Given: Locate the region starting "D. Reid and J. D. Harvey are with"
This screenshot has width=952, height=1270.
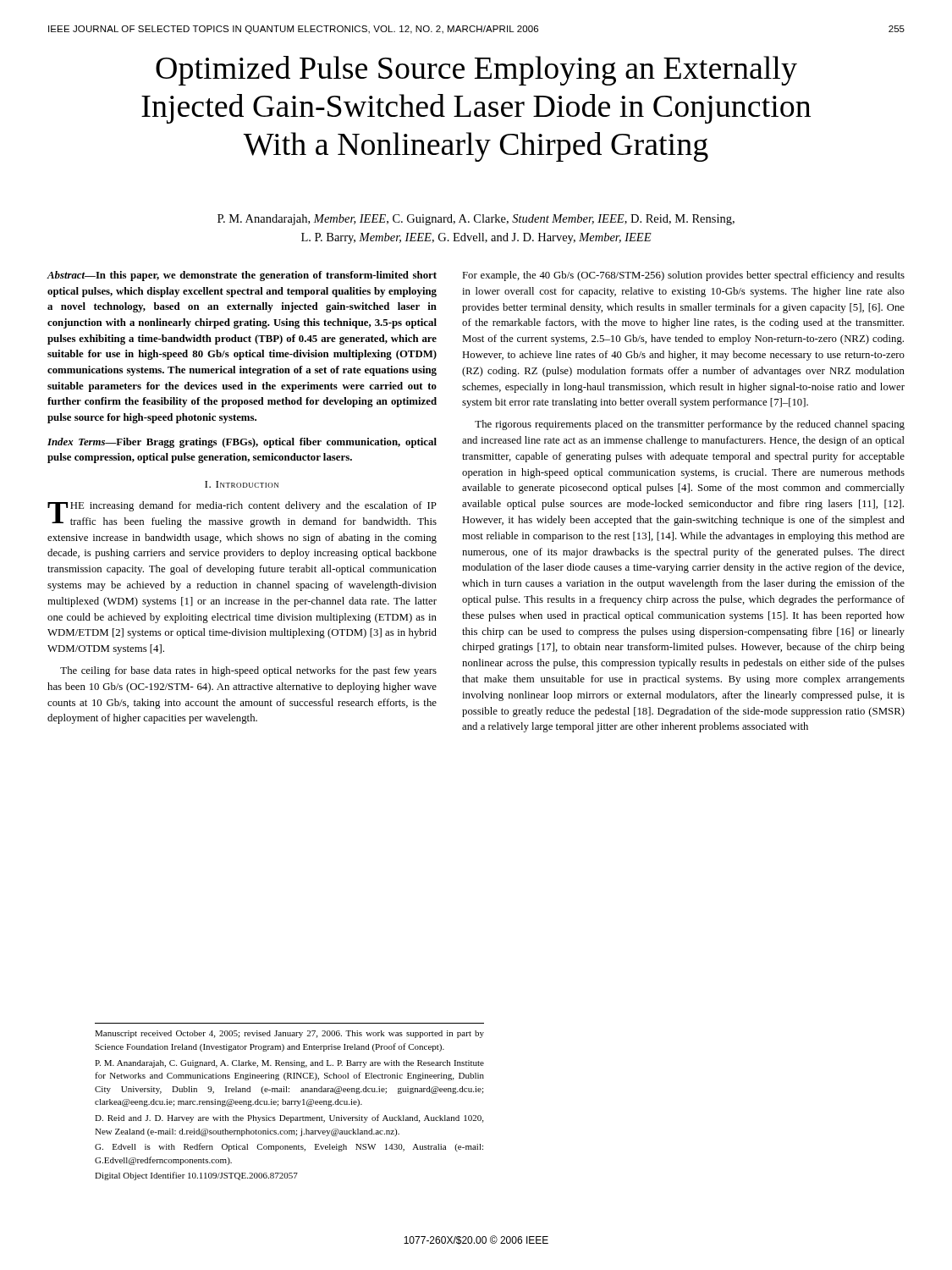Looking at the screenshot, I should click(x=289, y=1125).
